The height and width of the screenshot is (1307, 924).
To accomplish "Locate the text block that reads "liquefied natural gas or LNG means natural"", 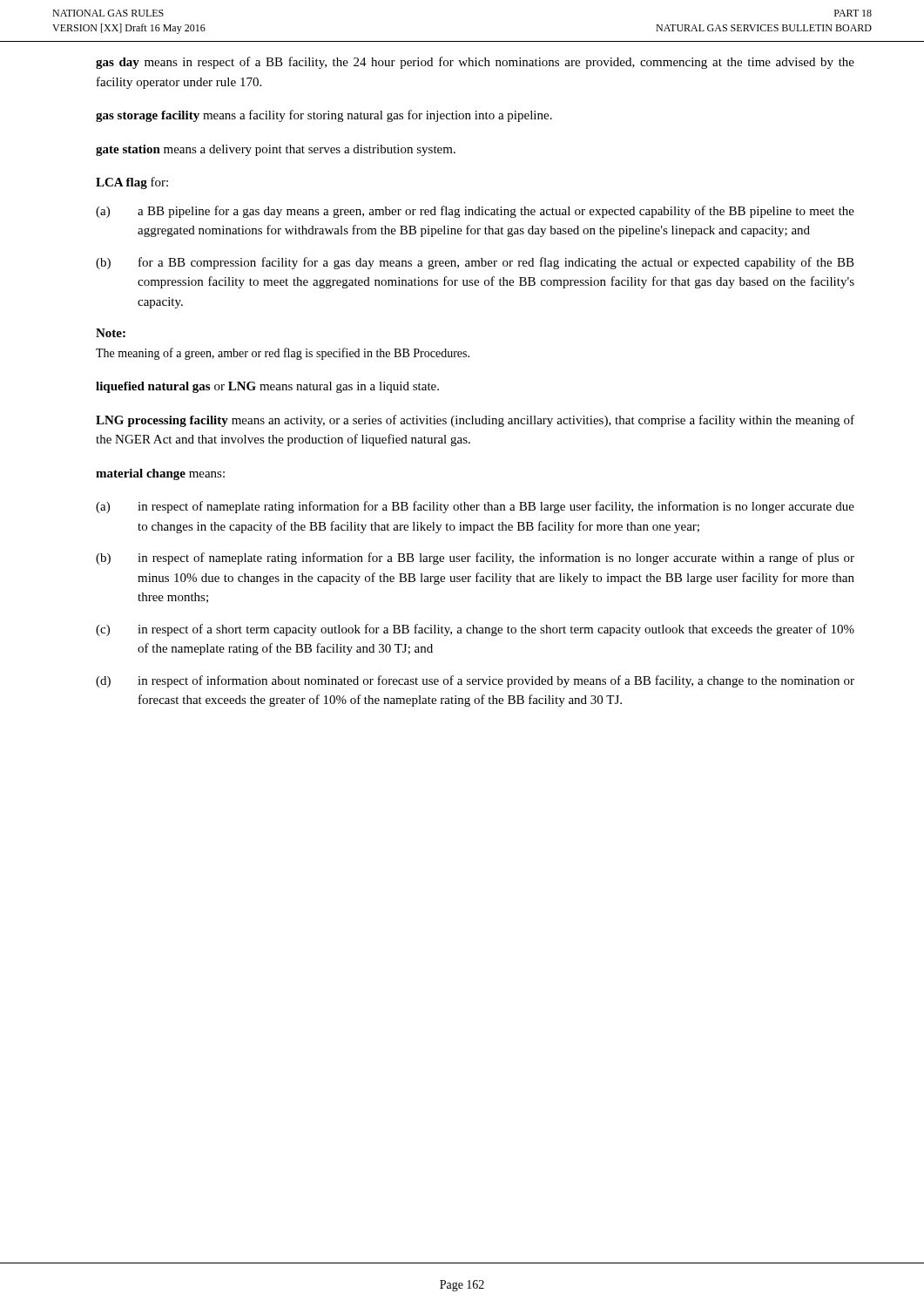I will (x=268, y=386).
